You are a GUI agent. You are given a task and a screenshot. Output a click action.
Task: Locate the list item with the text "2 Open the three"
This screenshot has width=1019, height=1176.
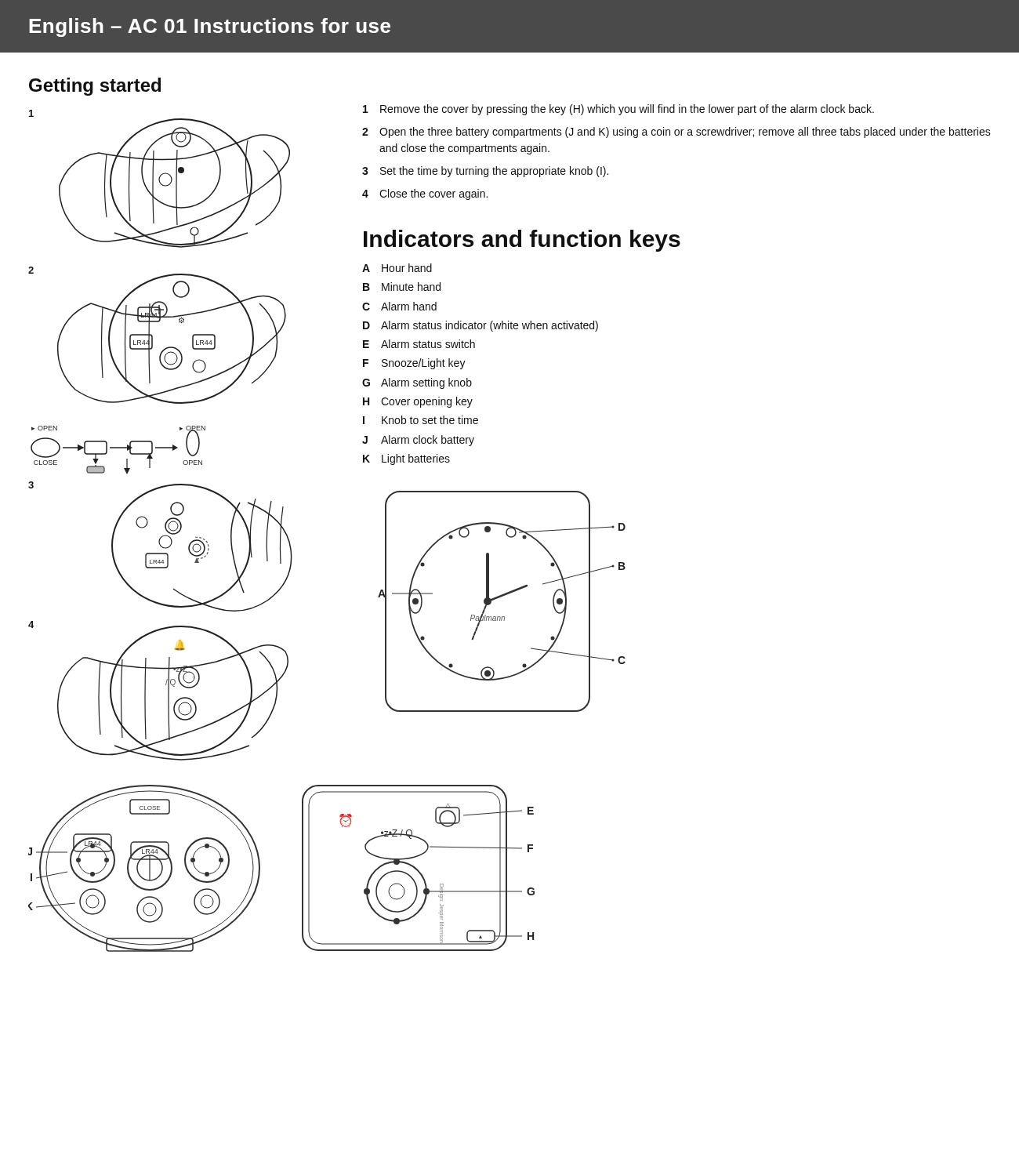[676, 140]
